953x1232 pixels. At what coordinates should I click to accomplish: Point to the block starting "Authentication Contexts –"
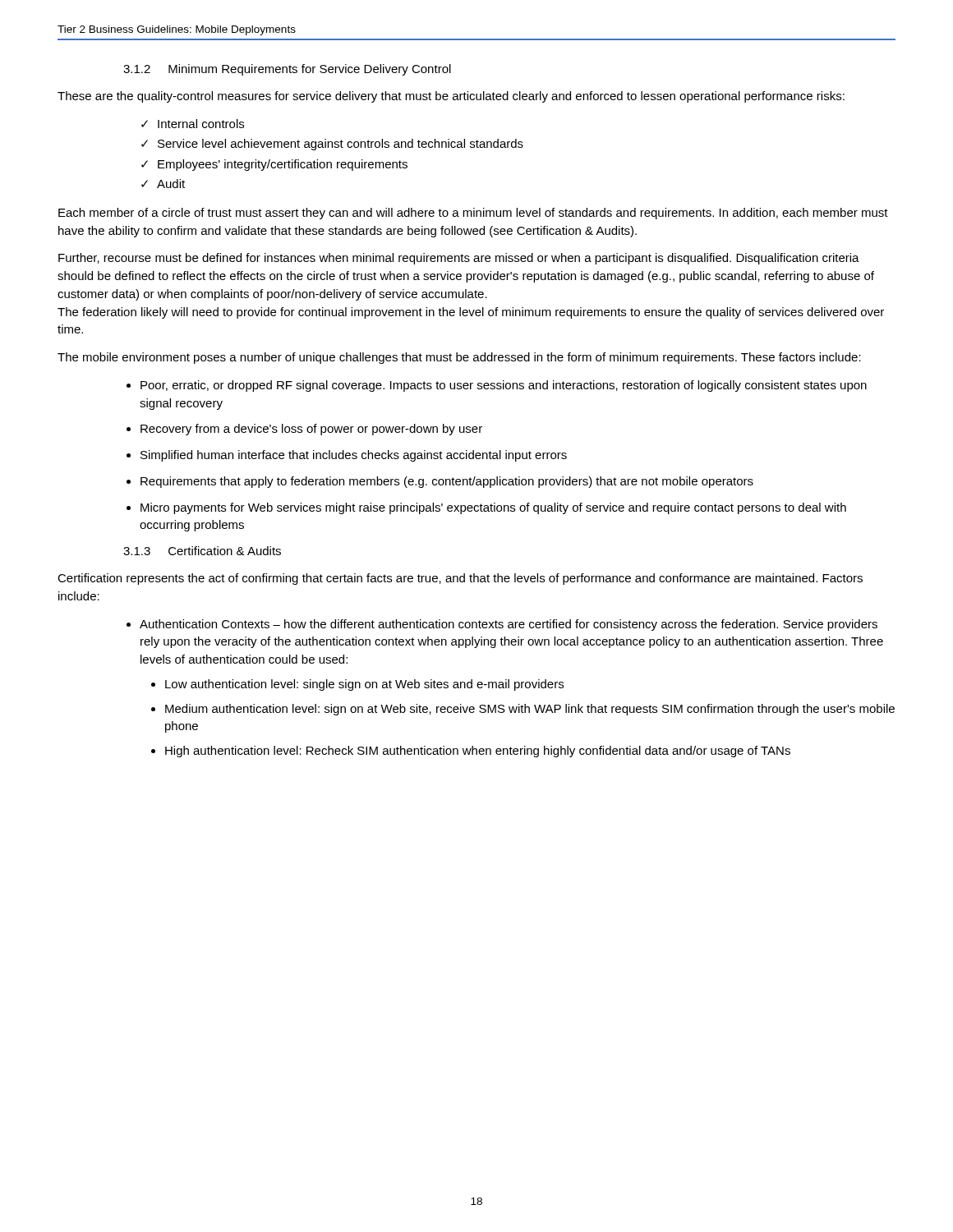(x=518, y=688)
